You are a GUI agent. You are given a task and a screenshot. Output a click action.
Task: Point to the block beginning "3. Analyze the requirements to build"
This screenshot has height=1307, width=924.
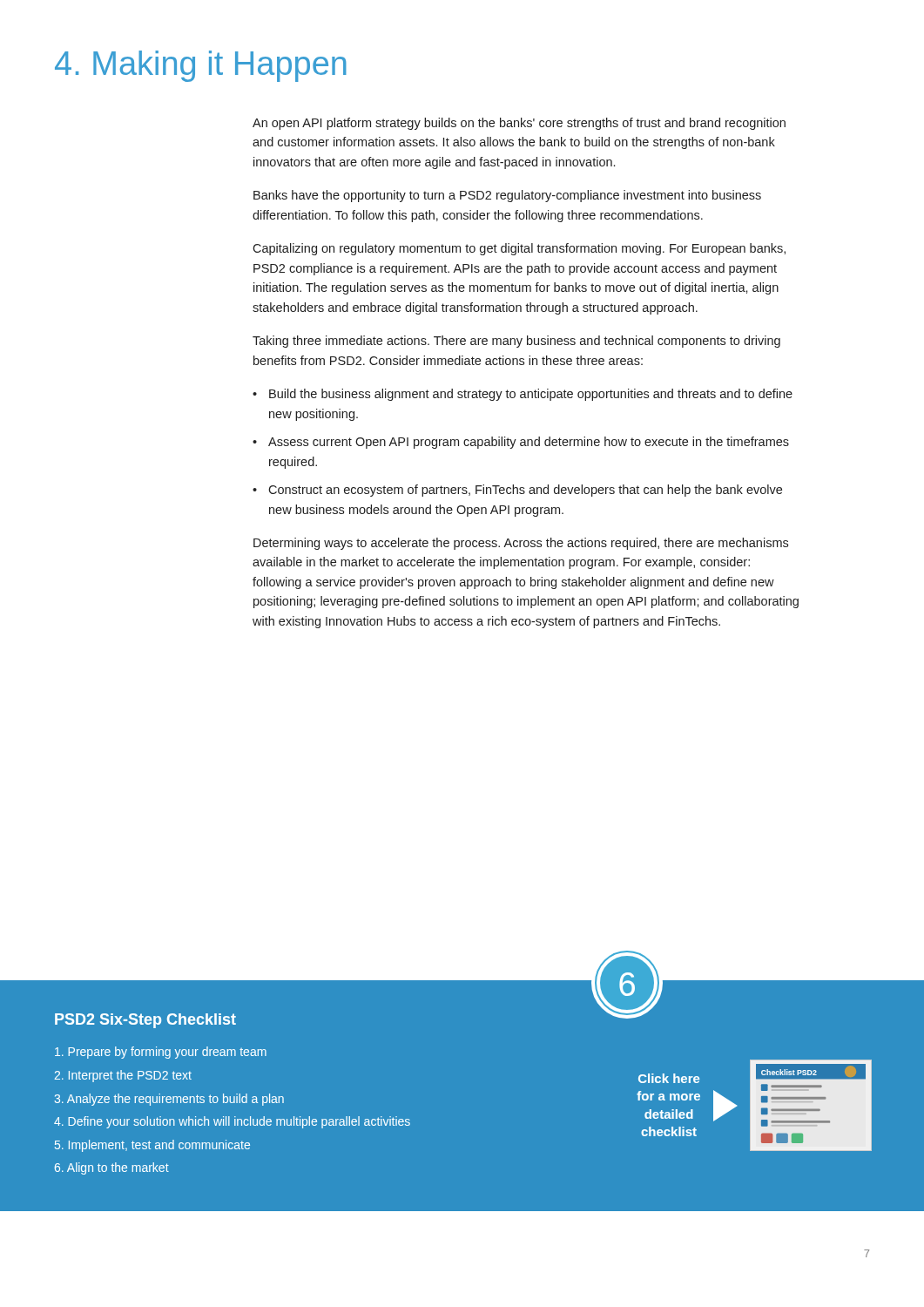(169, 1098)
